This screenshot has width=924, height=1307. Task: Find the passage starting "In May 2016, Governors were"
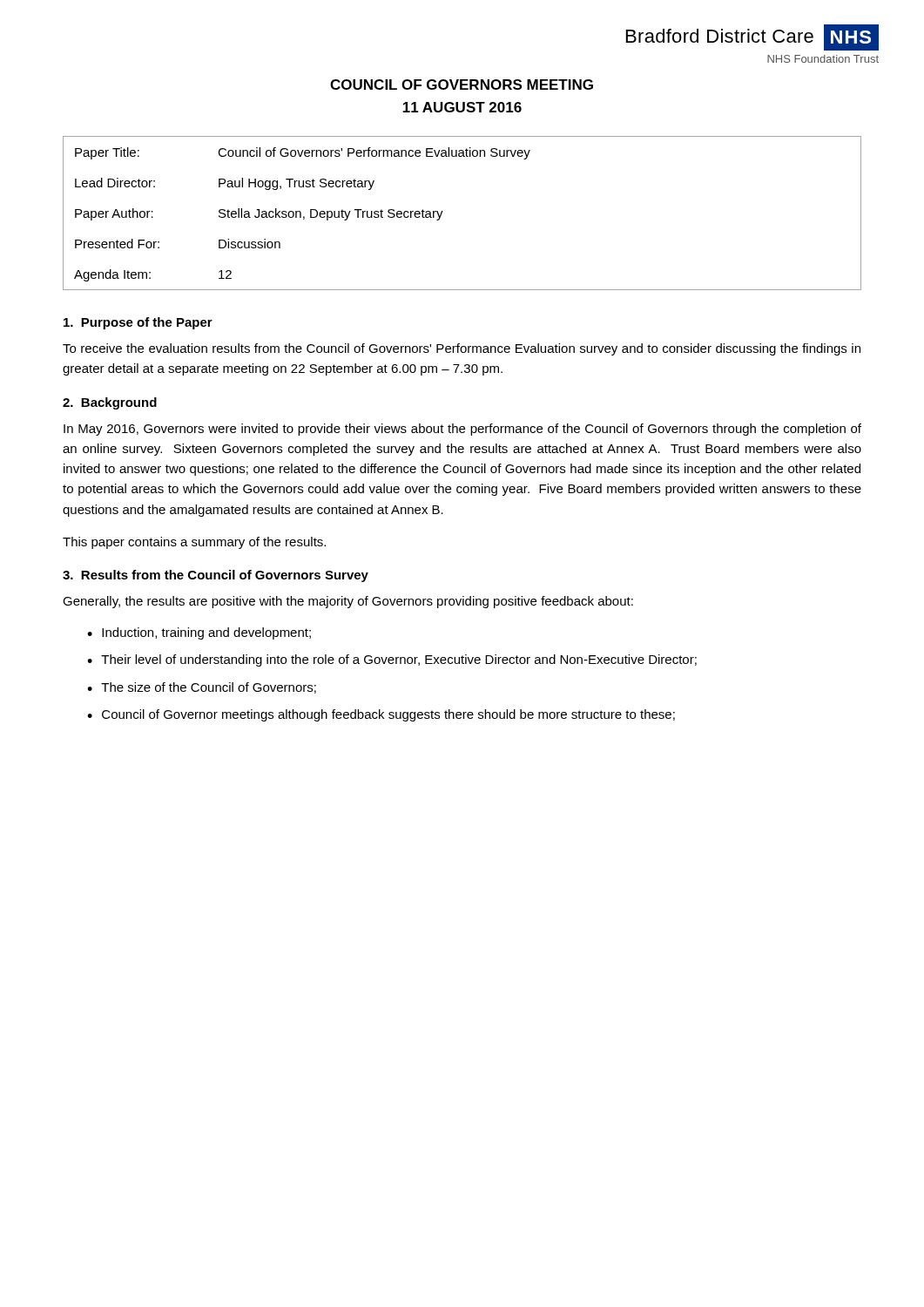pos(462,468)
